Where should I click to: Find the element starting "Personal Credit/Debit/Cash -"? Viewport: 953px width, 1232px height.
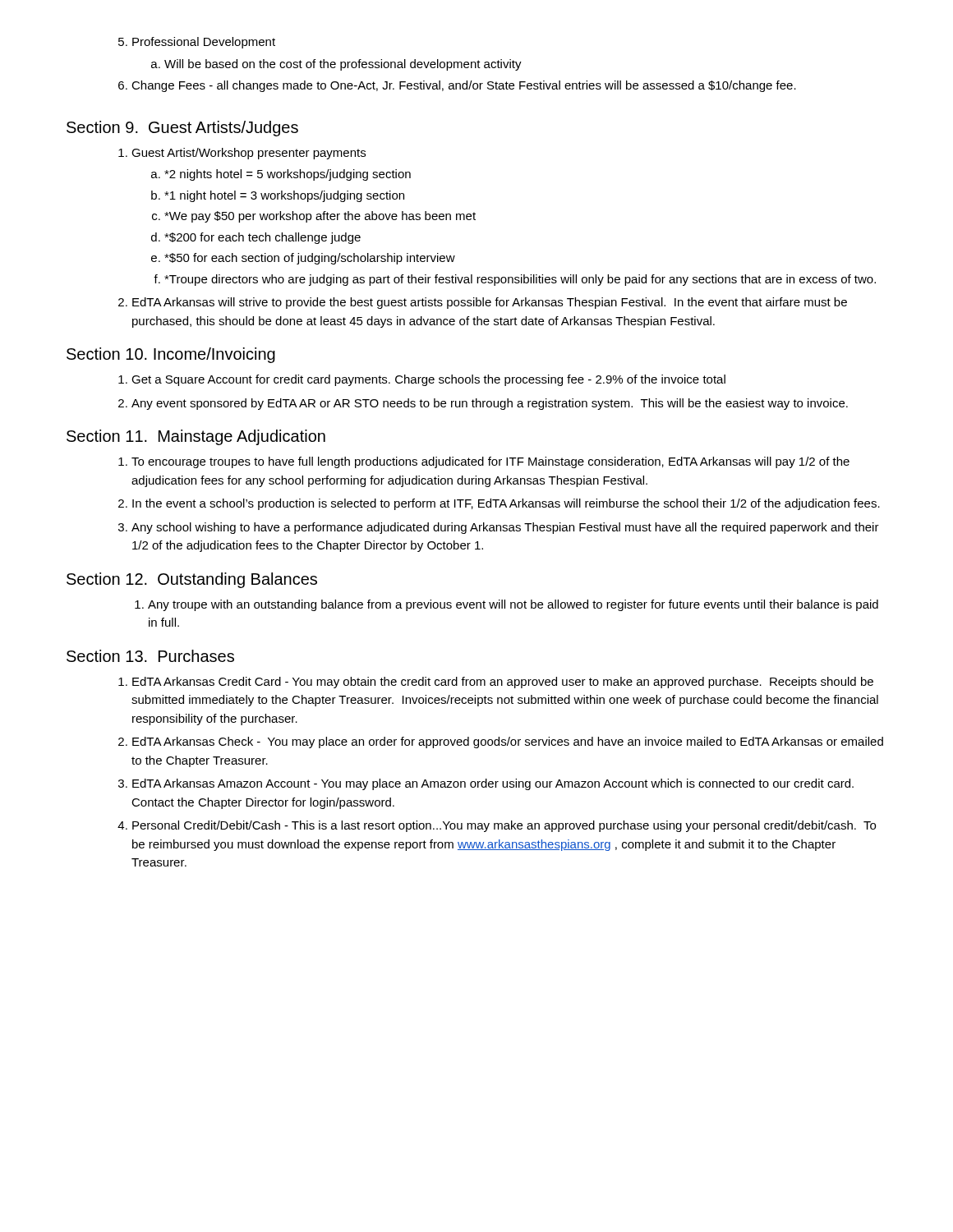tap(501, 844)
